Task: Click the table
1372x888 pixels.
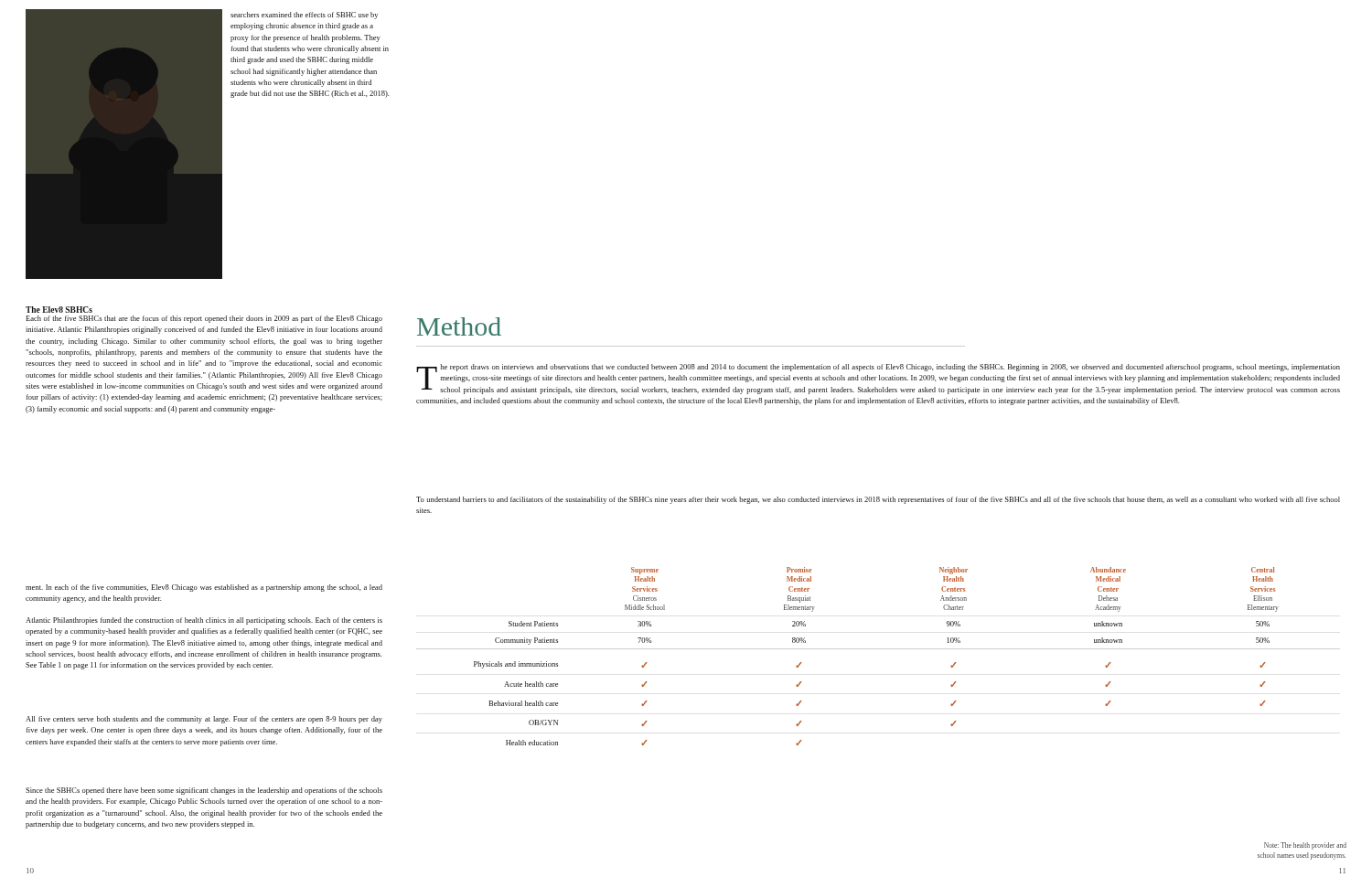Action: click(878, 650)
